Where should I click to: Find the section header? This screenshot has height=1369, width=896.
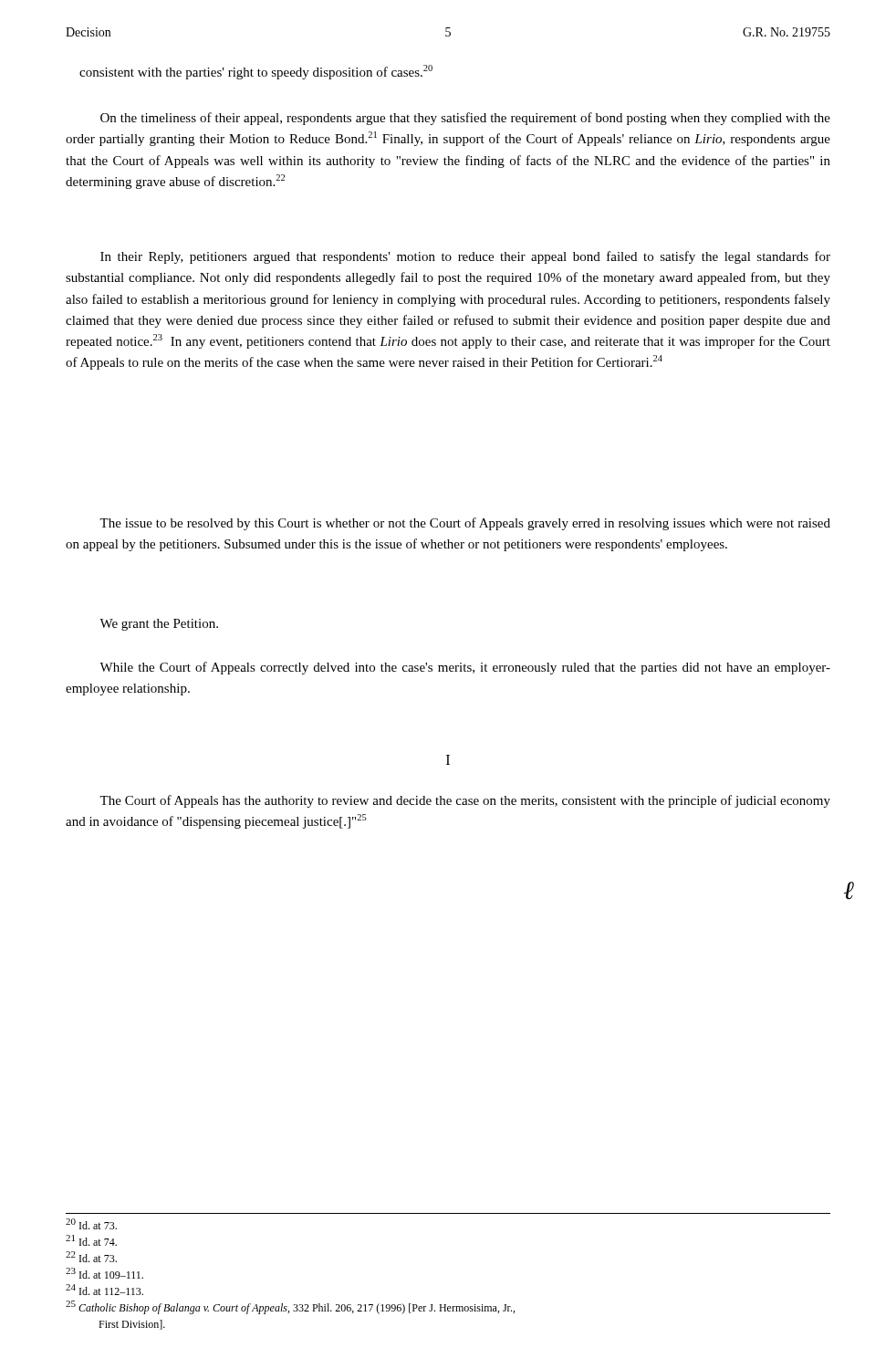tap(448, 760)
